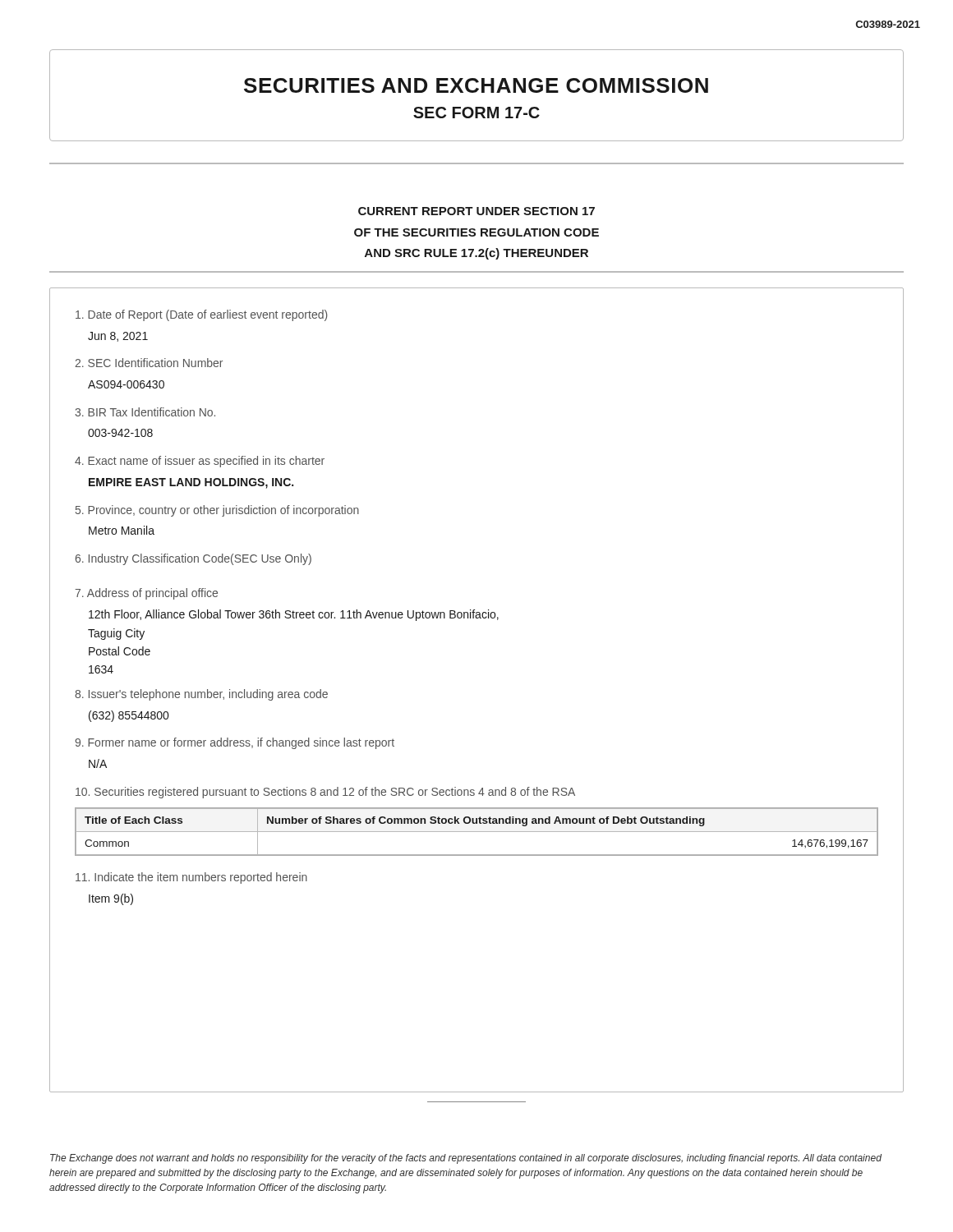
Task: Point to the passage starting "Date of Report (Date"
Action: click(202, 315)
